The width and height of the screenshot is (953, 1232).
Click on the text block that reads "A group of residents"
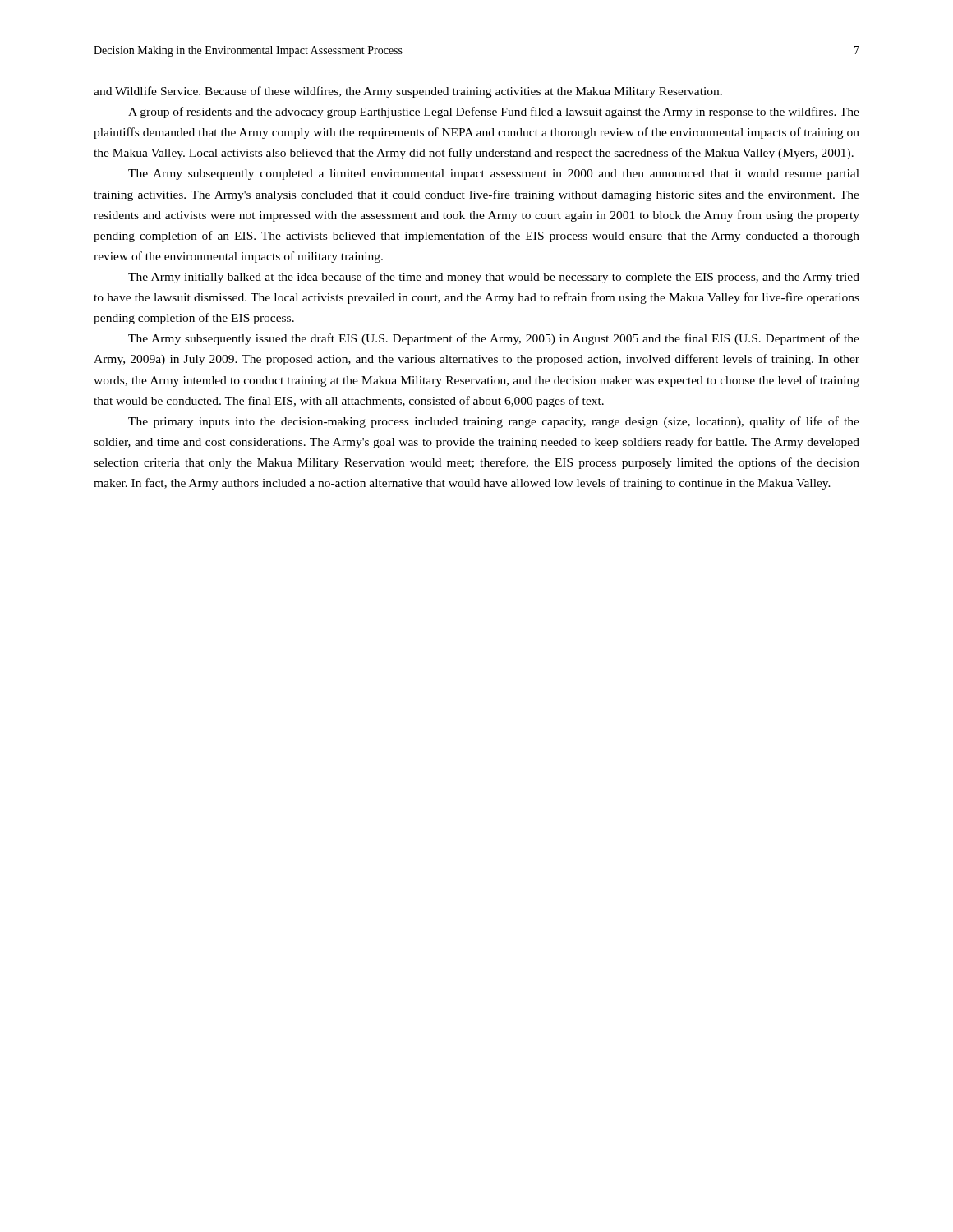[x=476, y=132]
